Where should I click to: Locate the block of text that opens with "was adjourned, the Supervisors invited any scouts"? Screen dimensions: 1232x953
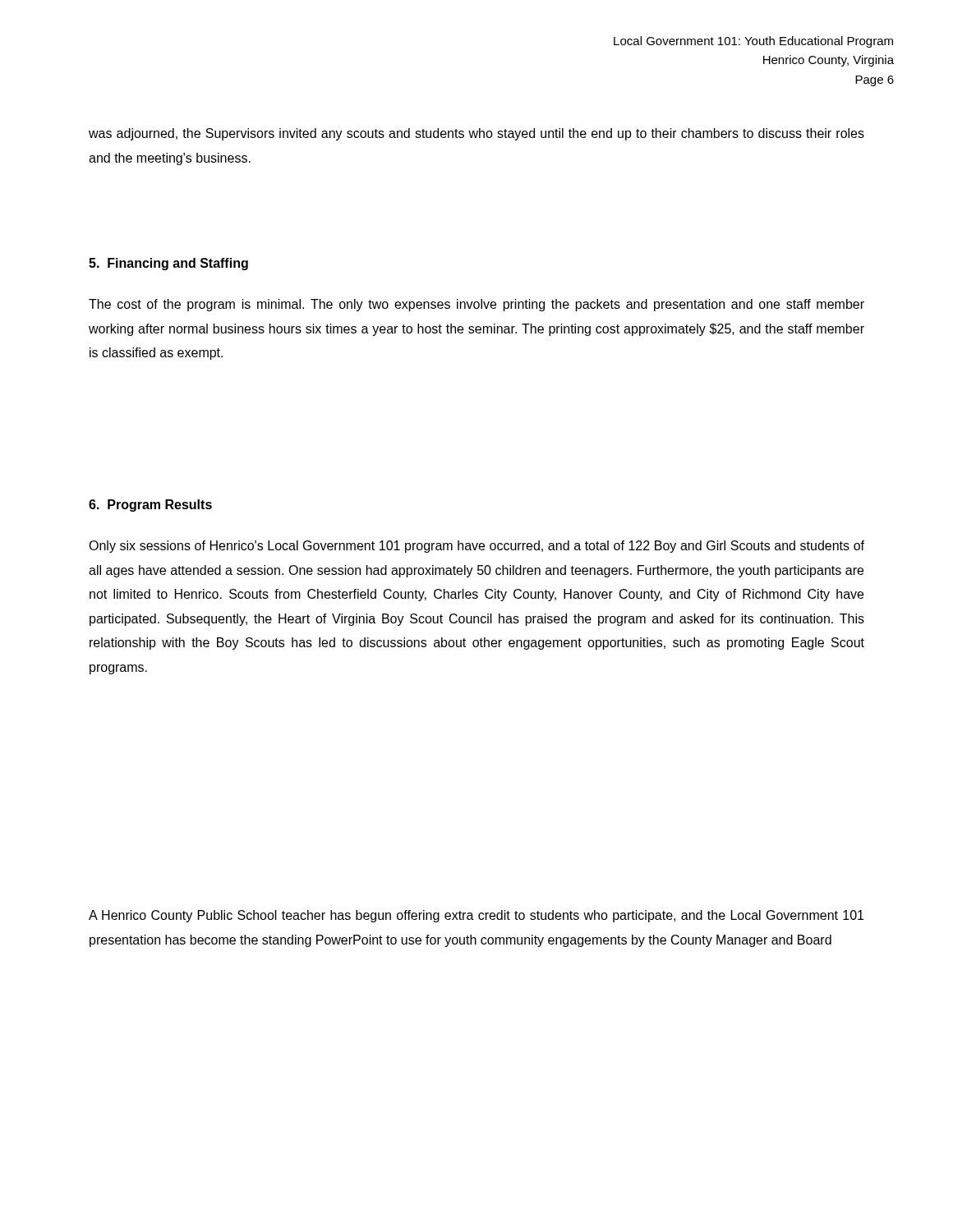[x=476, y=146]
